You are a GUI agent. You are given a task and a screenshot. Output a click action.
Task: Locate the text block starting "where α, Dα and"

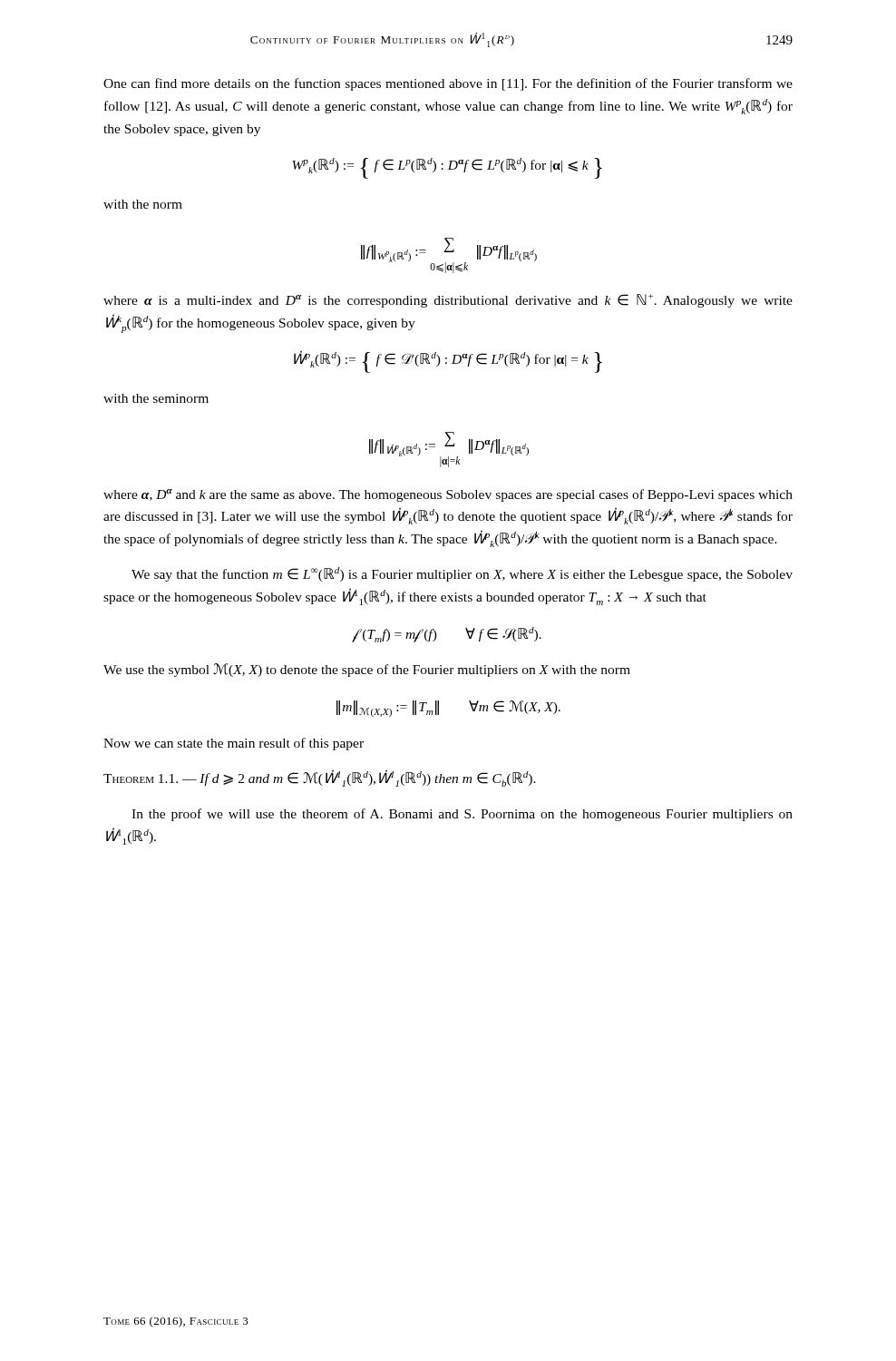point(448,517)
